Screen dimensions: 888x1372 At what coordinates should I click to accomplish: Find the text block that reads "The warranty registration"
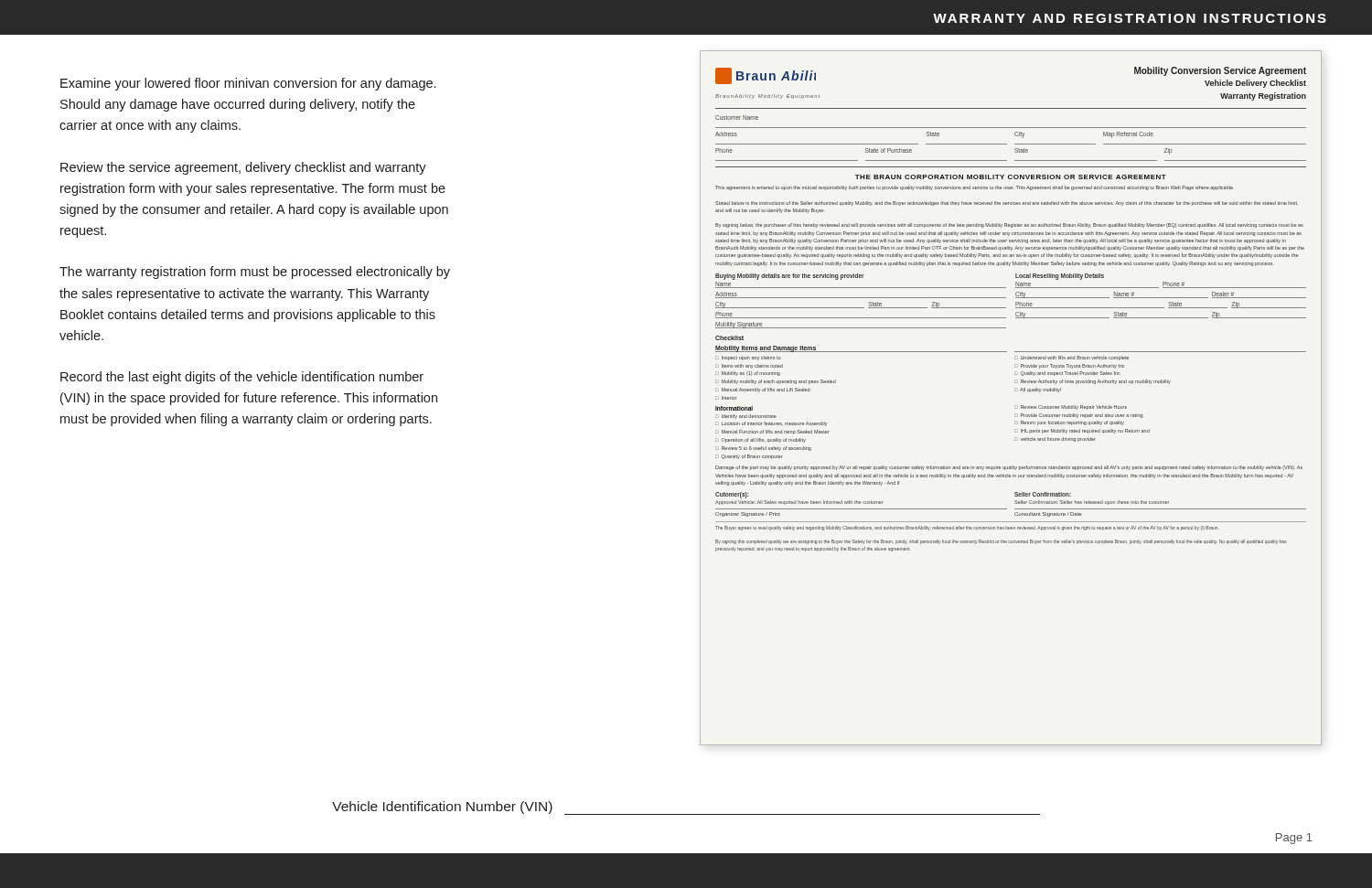coord(256,304)
